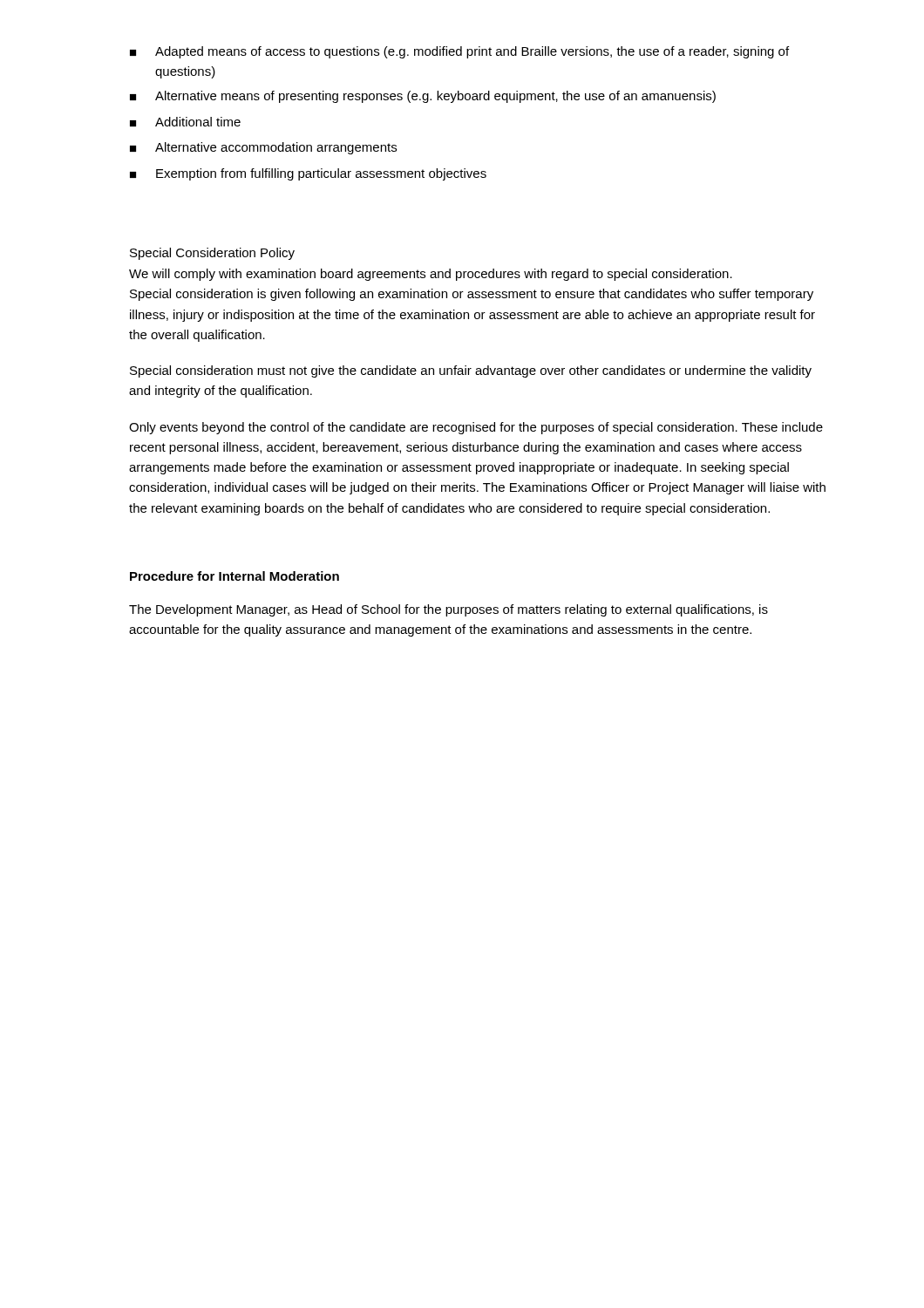The height and width of the screenshot is (1308, 924).
Task: Navigate to the element starting "We will comply with examination board agreements"
Action: click(431, 273)
